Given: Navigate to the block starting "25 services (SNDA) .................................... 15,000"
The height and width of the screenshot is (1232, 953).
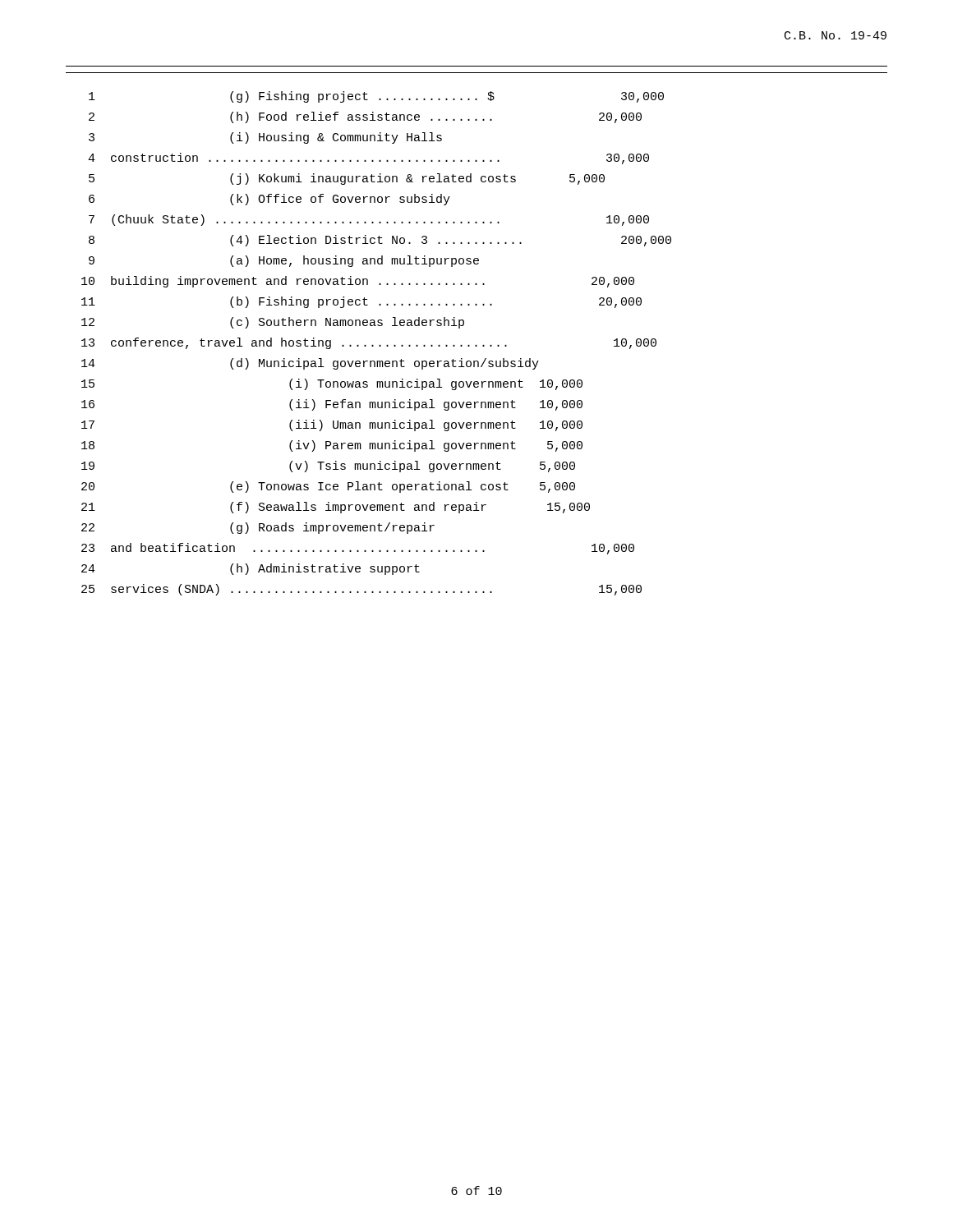Looking at the screenshot, I should click(x=476, y=590).
